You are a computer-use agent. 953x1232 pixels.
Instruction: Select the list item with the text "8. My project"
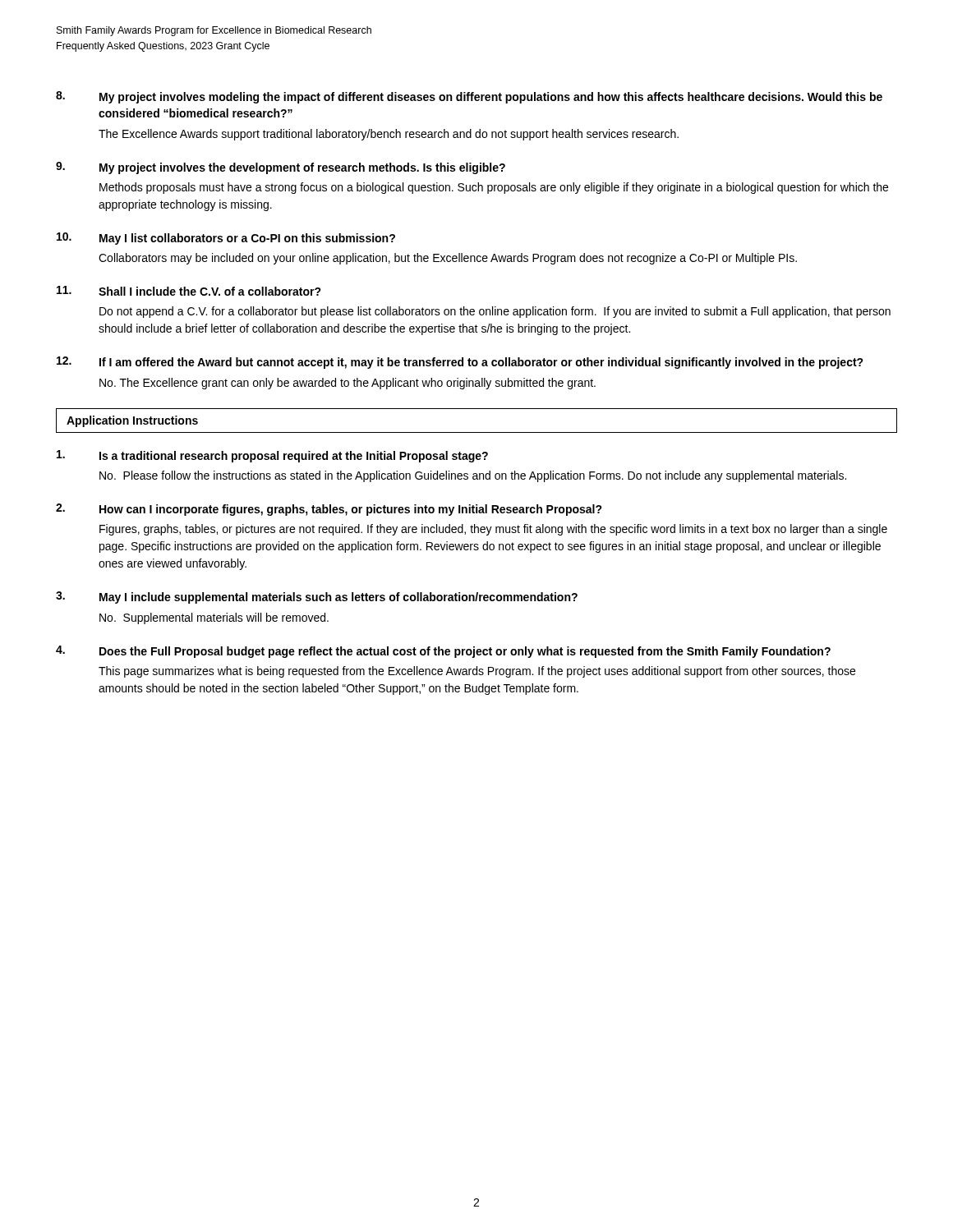[x=469, y=97]
